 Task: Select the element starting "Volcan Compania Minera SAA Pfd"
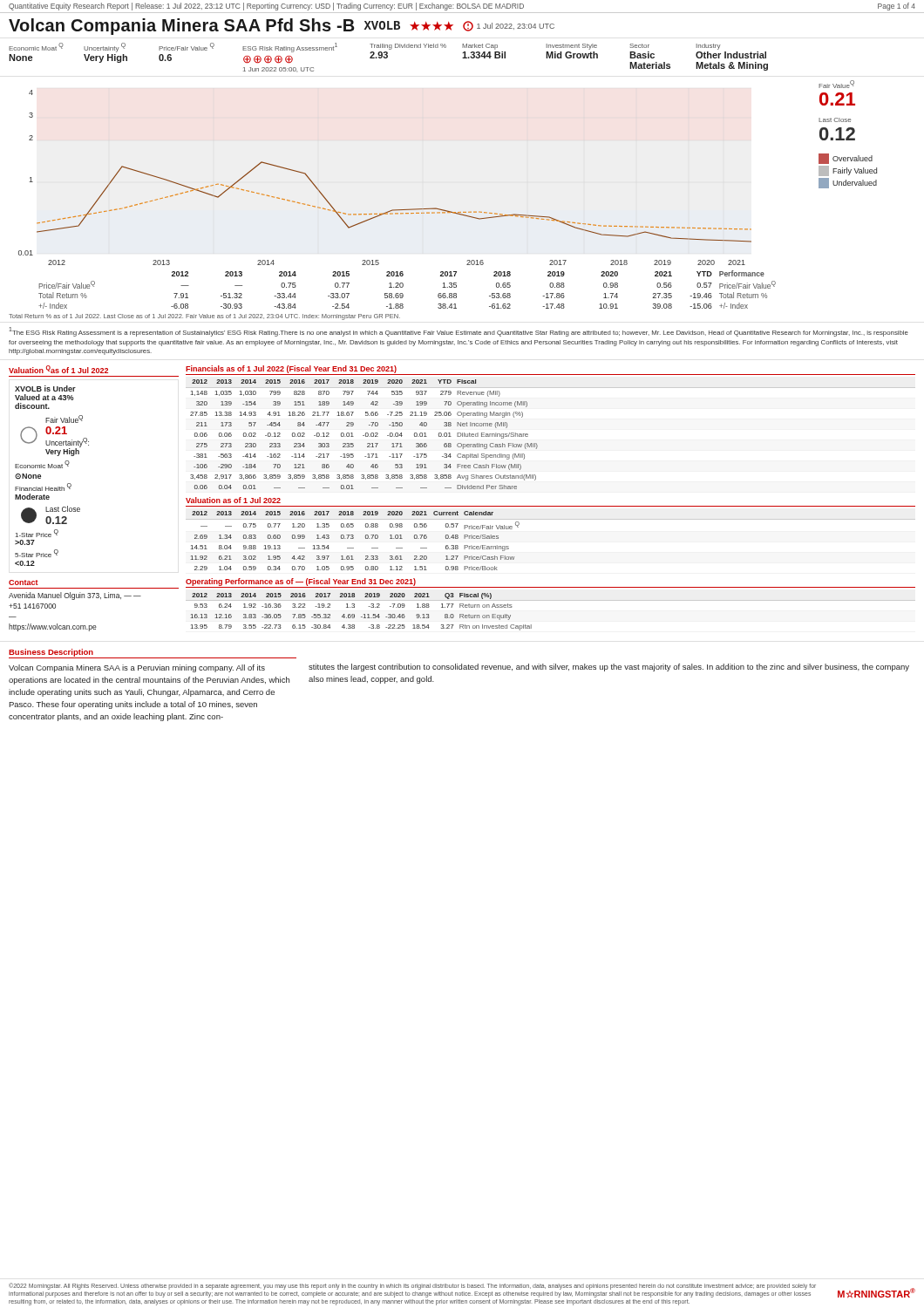pos(282,26)
